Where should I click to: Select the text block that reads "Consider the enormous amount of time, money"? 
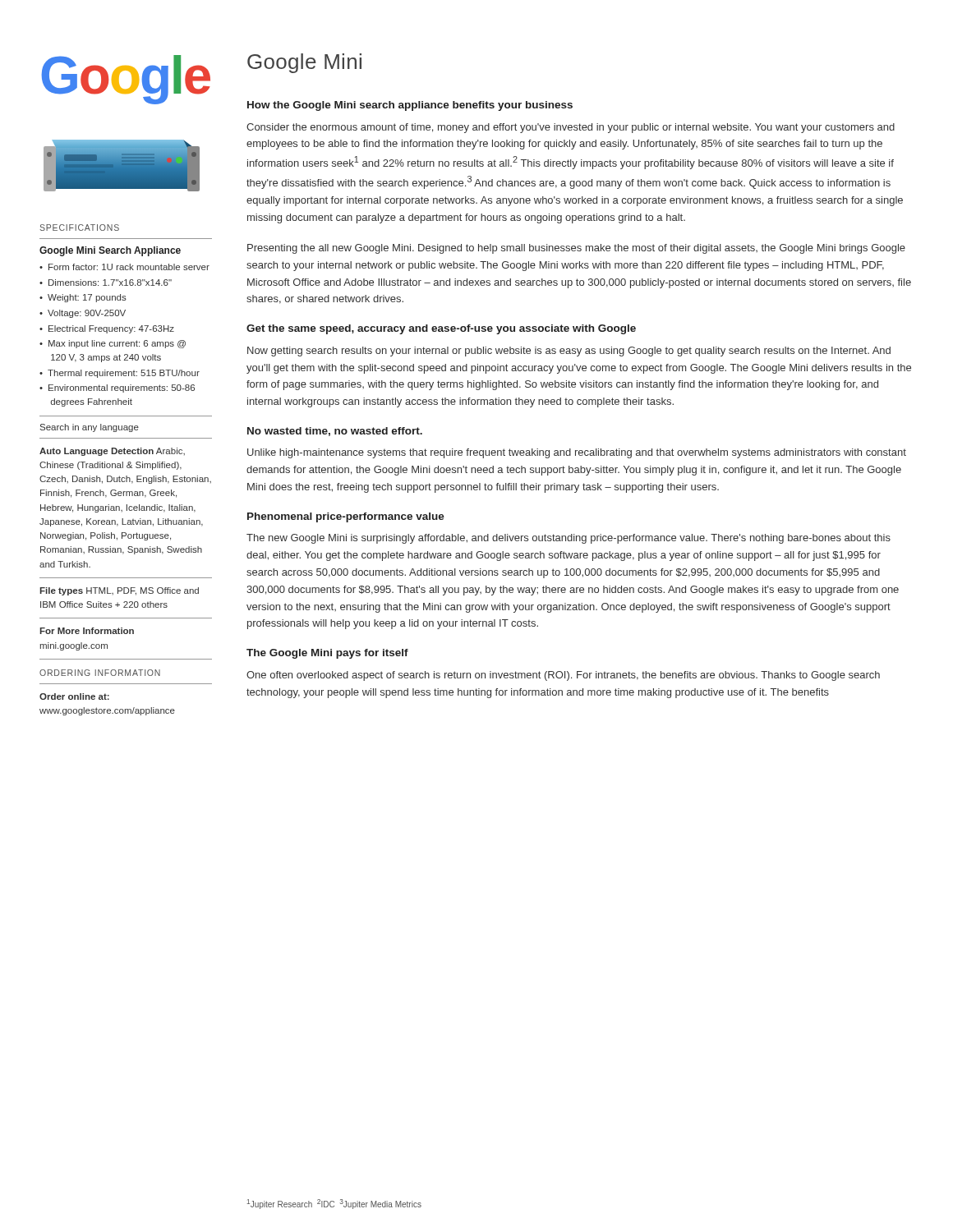[x=575, y=172]
